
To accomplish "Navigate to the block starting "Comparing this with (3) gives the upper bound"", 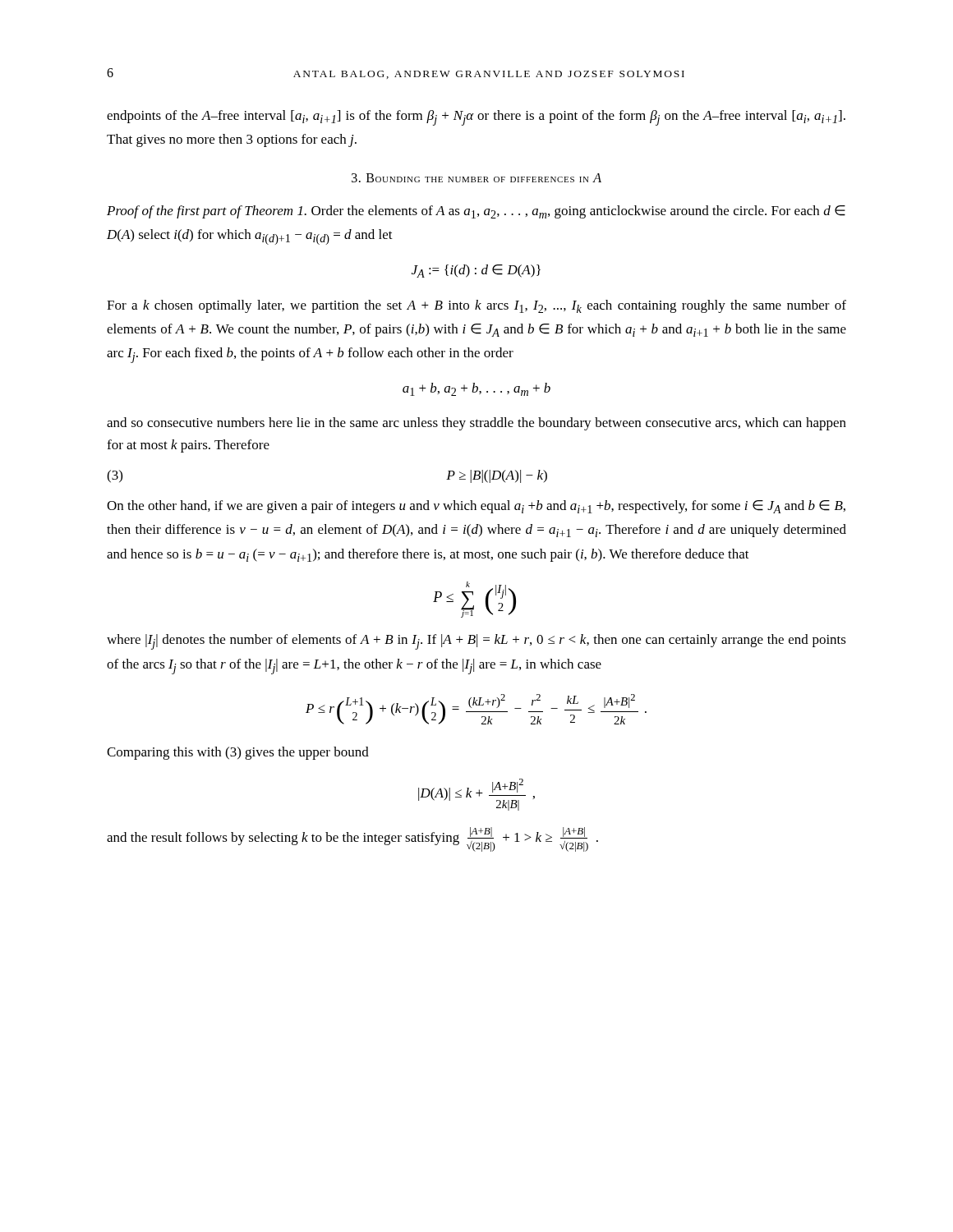I will [x=238, y=753].
